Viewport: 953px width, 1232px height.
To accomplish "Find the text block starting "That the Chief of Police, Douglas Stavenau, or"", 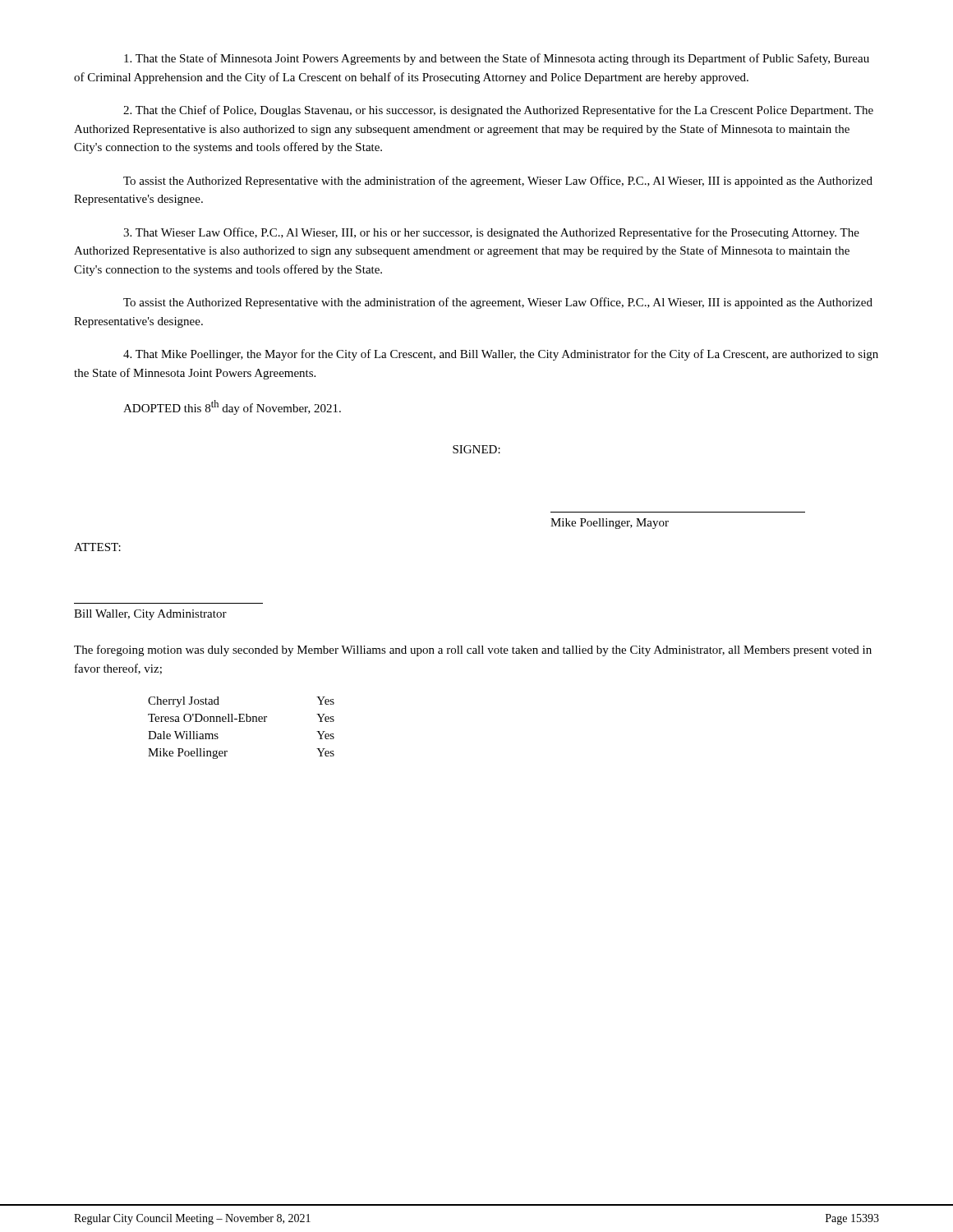I will click(x=474, y=129).
